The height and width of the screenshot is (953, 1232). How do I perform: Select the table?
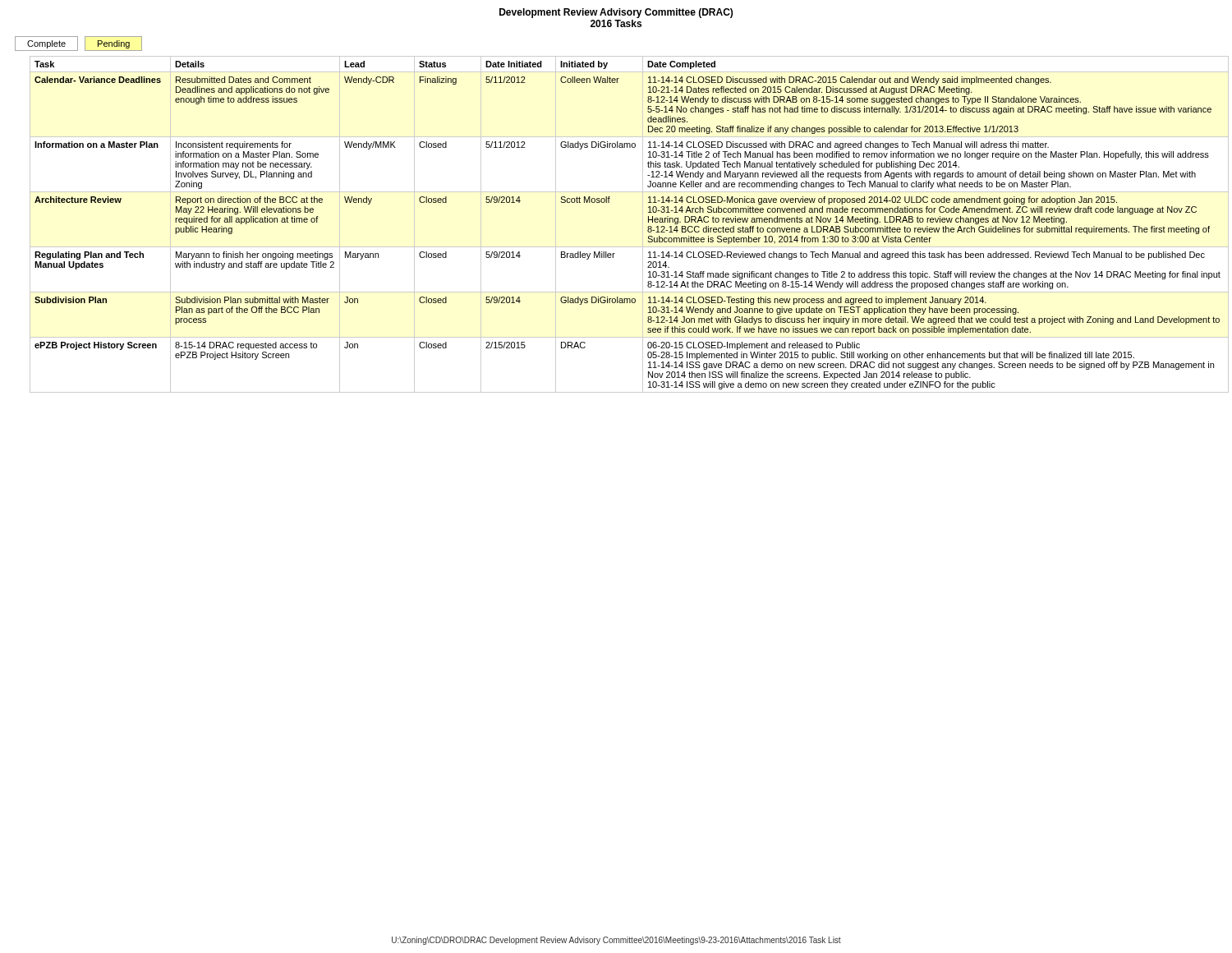(x=616, y=224)
